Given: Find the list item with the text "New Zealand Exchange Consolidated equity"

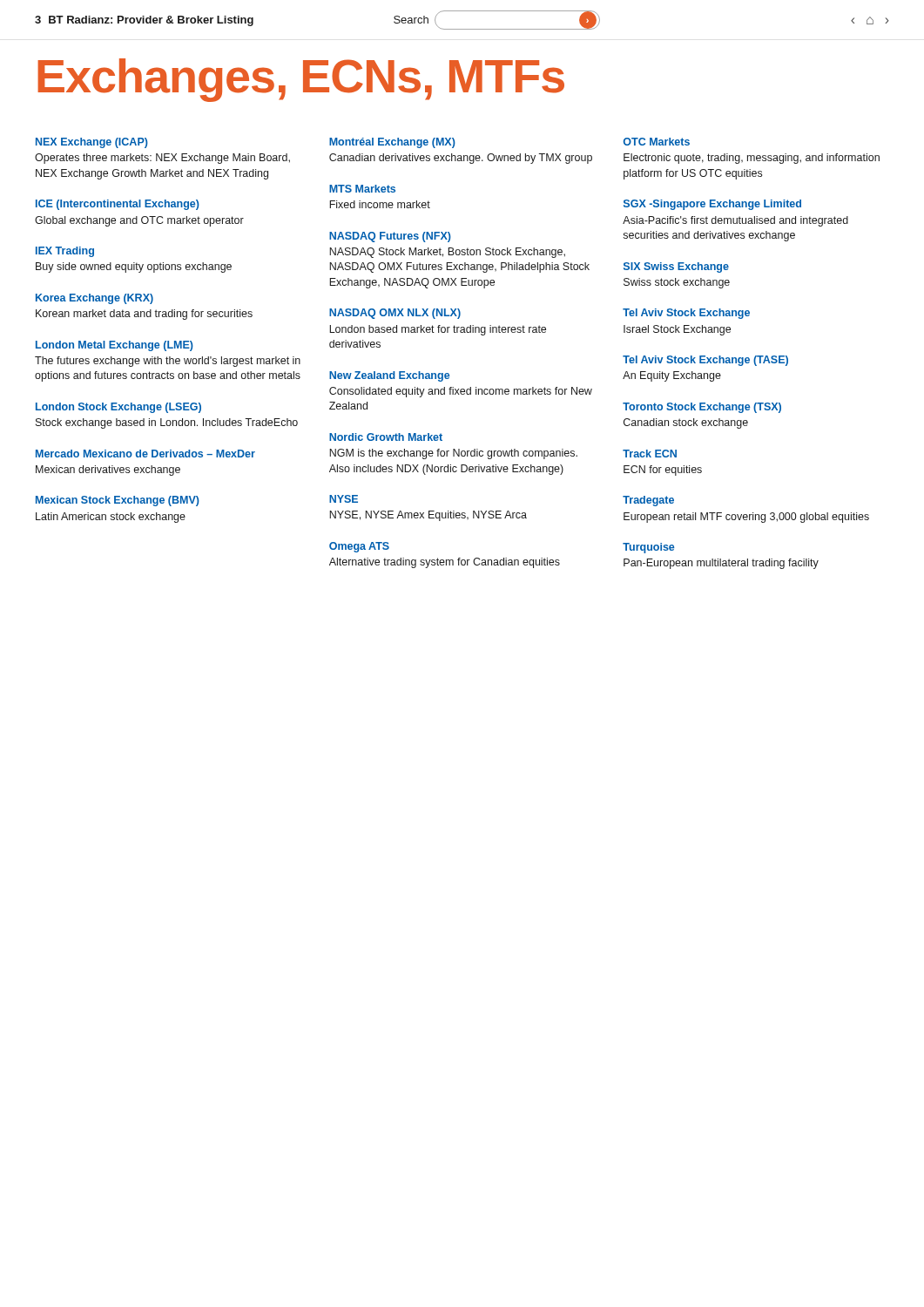Looking at the screenshot, I should pos(462,391).
